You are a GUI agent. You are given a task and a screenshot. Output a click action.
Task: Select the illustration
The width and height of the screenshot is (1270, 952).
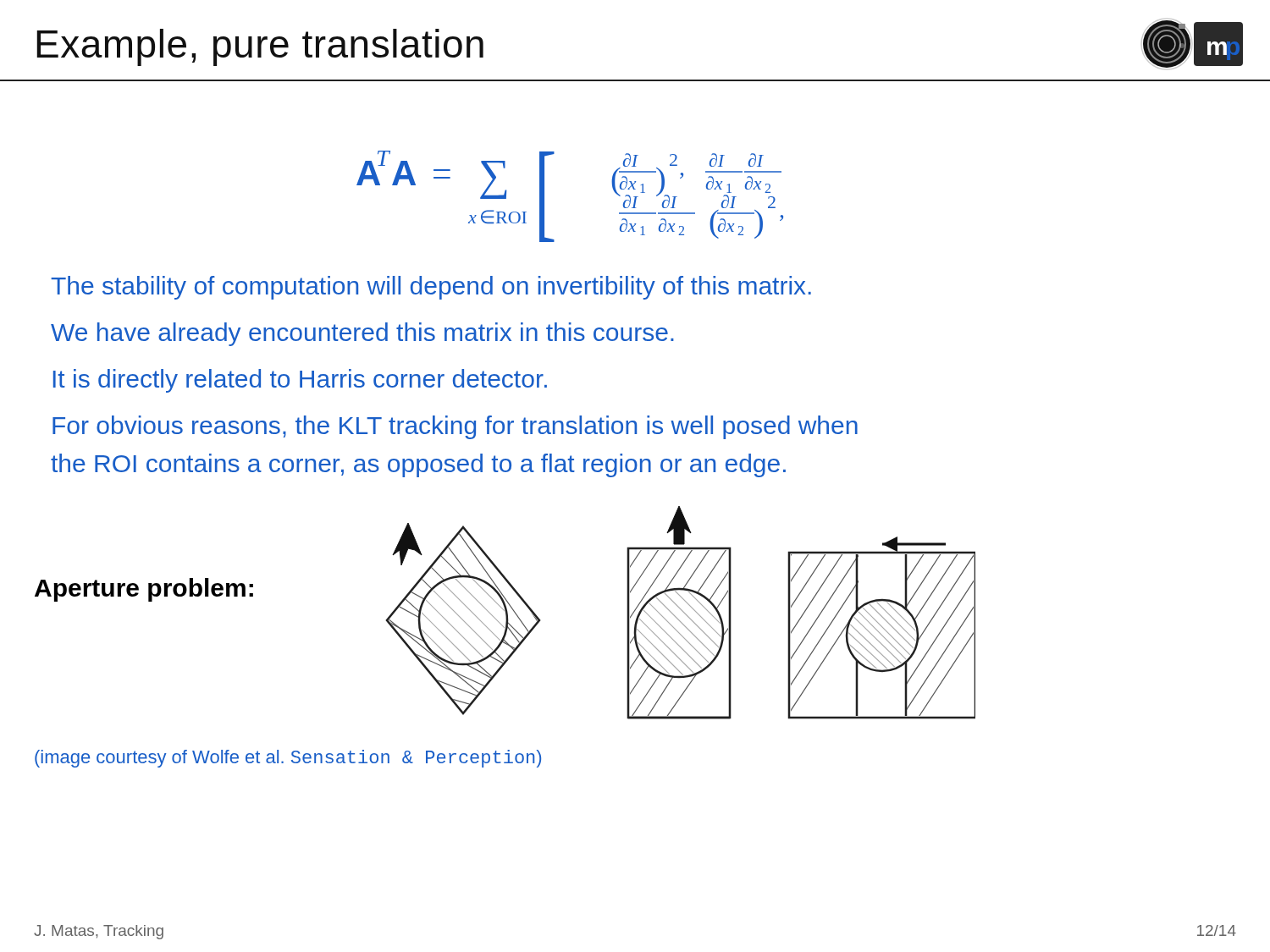[x=620, y=620]
